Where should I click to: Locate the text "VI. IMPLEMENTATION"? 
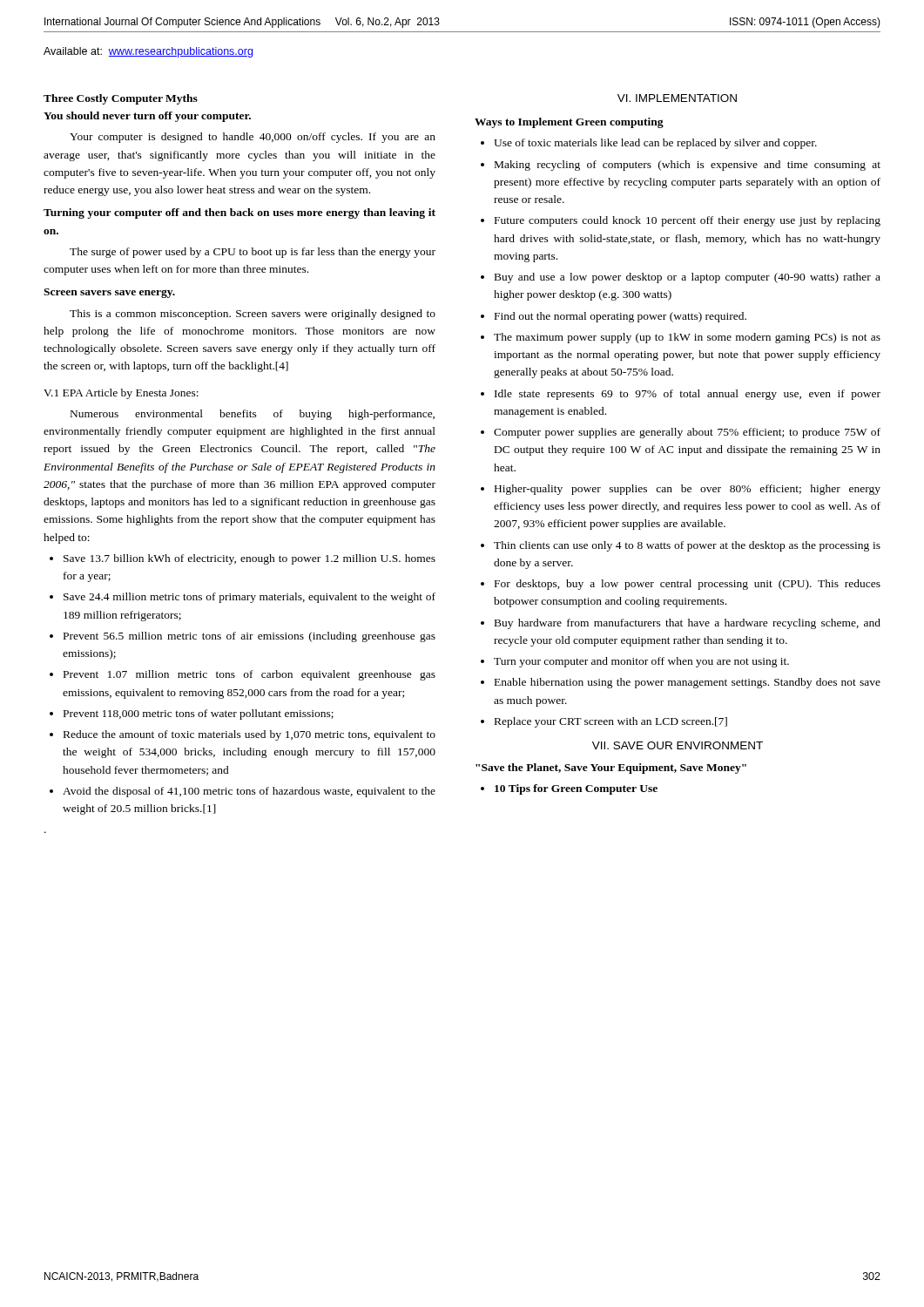678,98
